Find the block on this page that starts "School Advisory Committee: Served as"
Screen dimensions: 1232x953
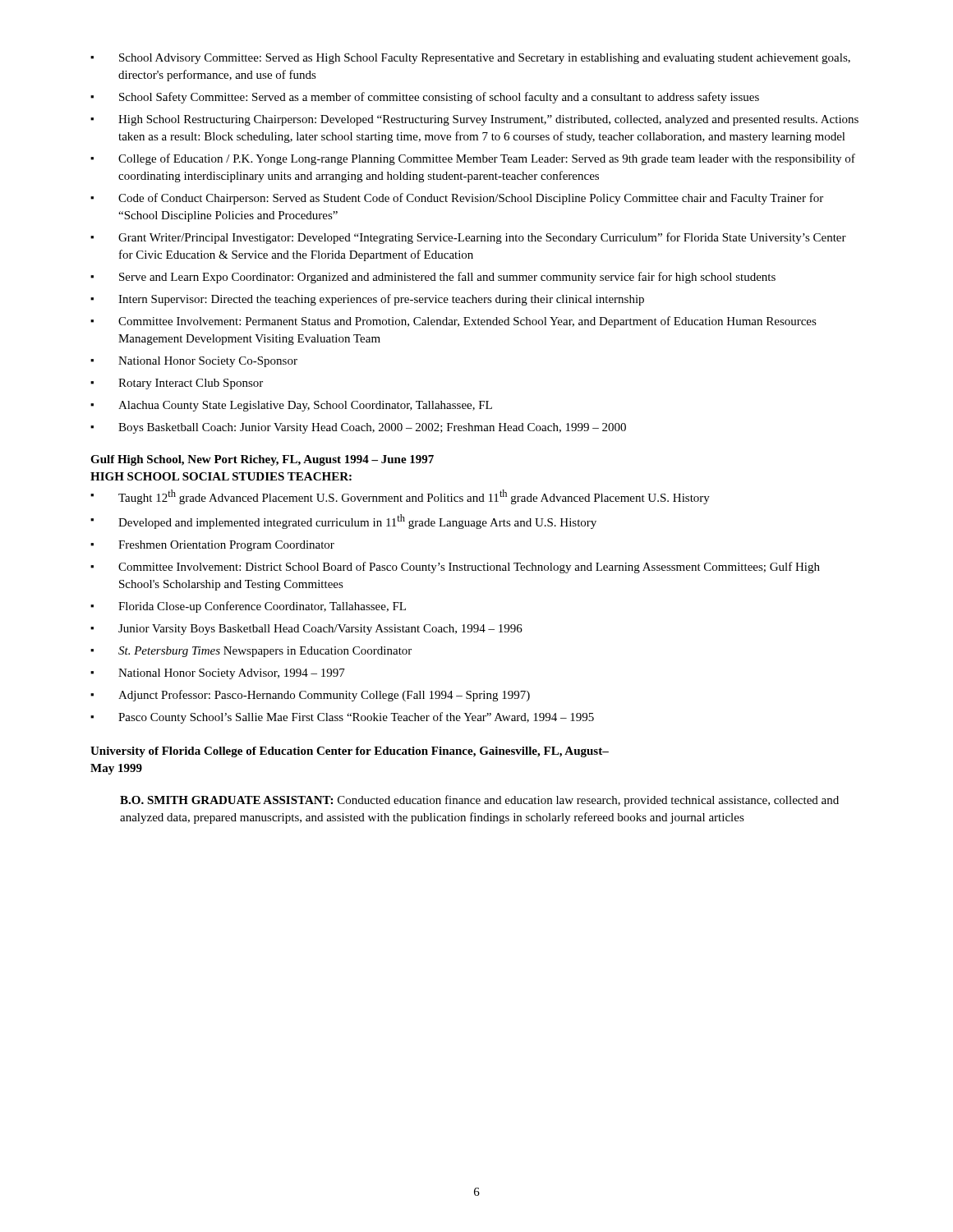[490, 67]
